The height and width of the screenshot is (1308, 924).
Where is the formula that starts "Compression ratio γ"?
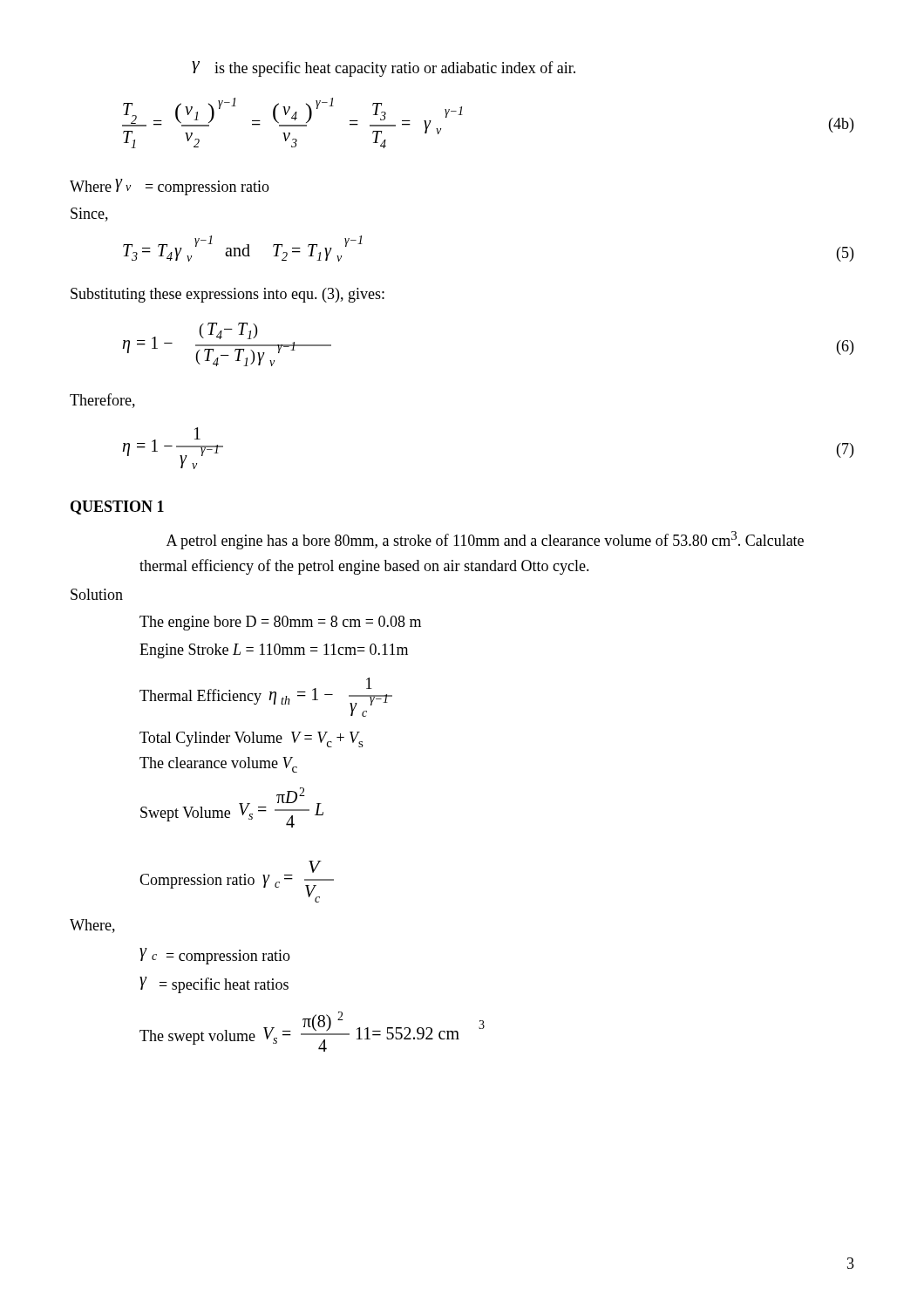click(x=270, y=880)
